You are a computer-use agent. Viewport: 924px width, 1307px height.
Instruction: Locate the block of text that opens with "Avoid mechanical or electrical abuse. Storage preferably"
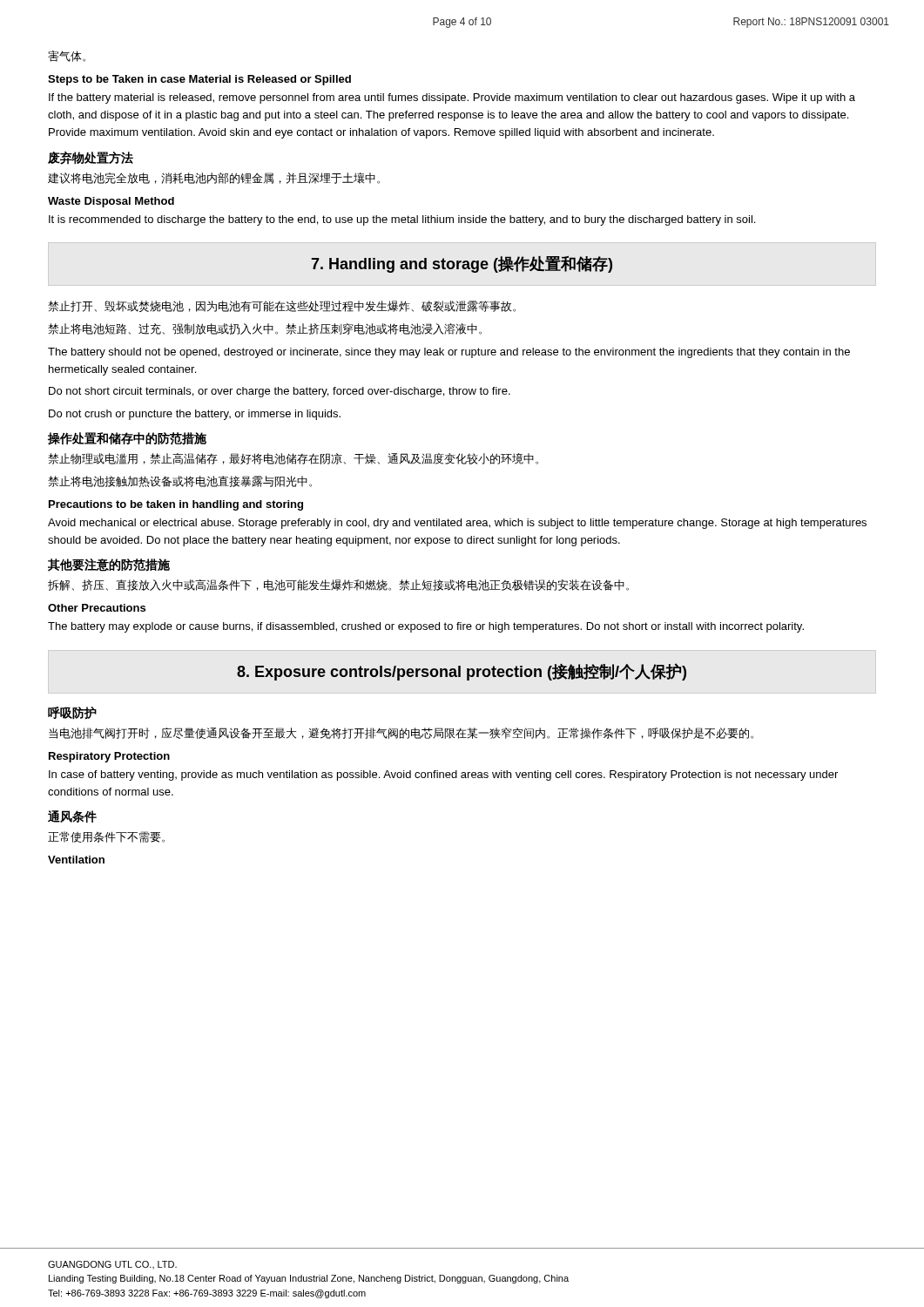click(462, 532)
